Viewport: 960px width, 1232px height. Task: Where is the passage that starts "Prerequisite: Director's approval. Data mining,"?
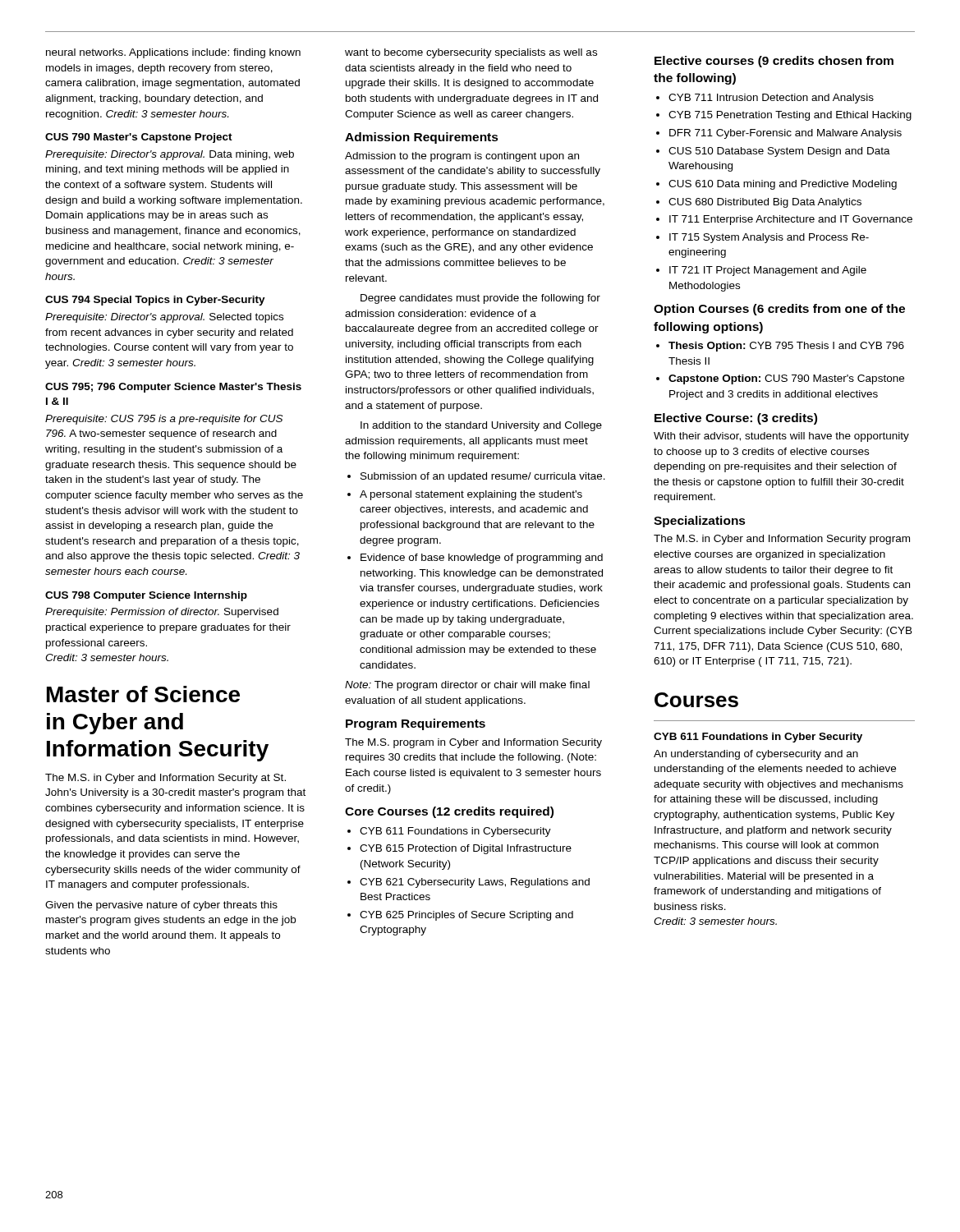click(x=176, y=216)
